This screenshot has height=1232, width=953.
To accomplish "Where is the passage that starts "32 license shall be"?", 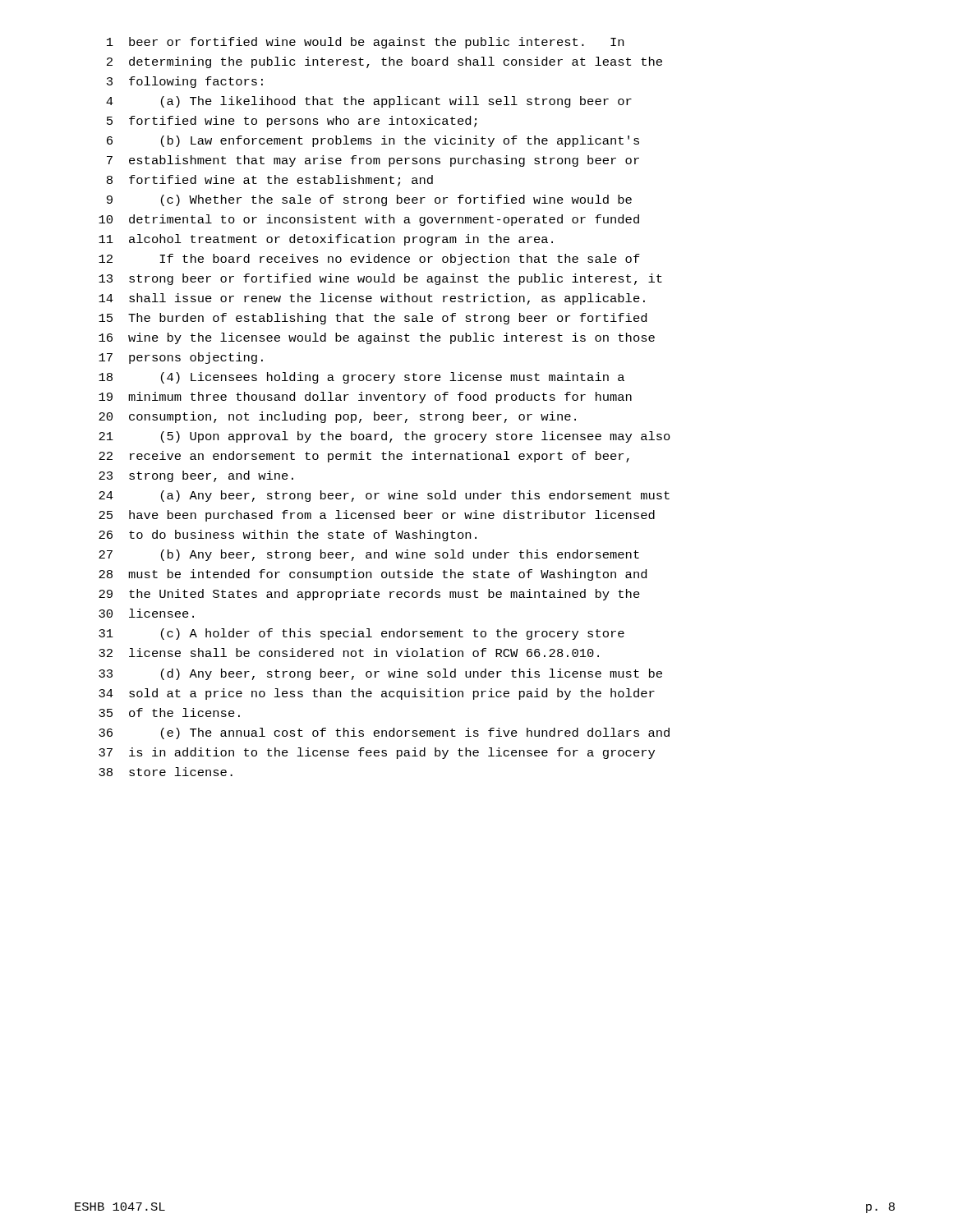I will pos(485,654).
